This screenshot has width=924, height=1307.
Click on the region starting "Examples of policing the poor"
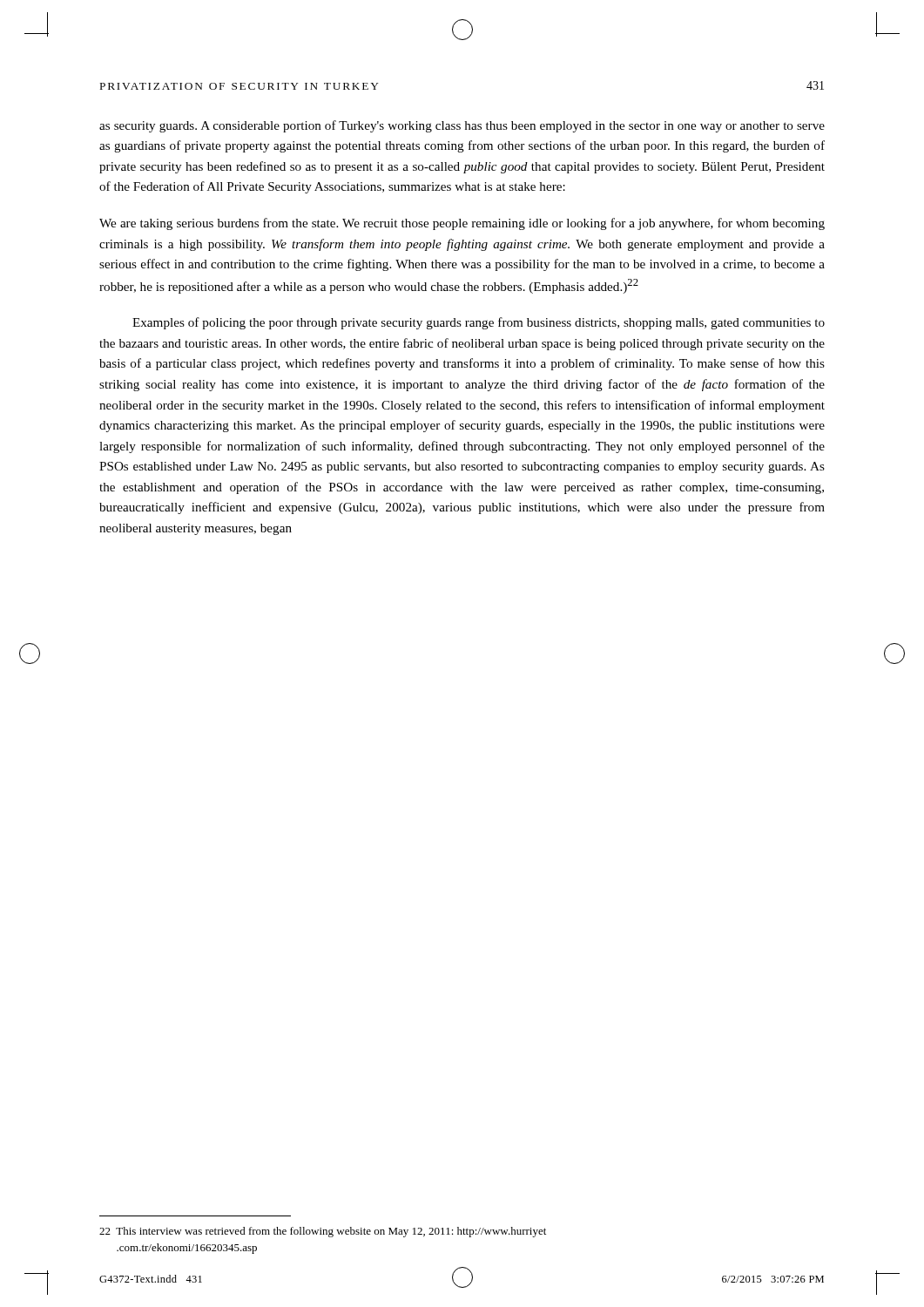point(462,425)
